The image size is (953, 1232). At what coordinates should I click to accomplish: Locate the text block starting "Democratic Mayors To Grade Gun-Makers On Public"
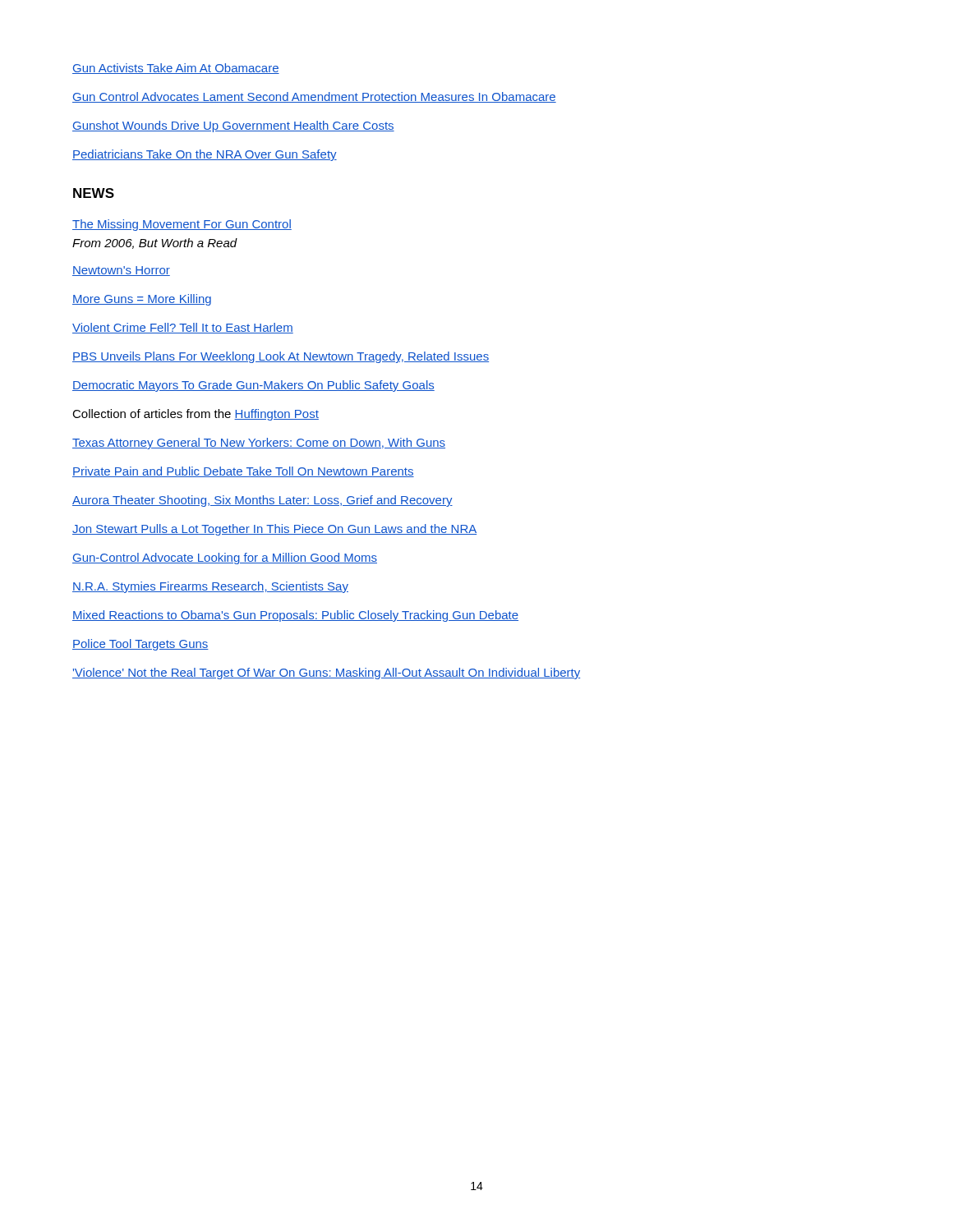pyautogui.click(x=253, y=385)
